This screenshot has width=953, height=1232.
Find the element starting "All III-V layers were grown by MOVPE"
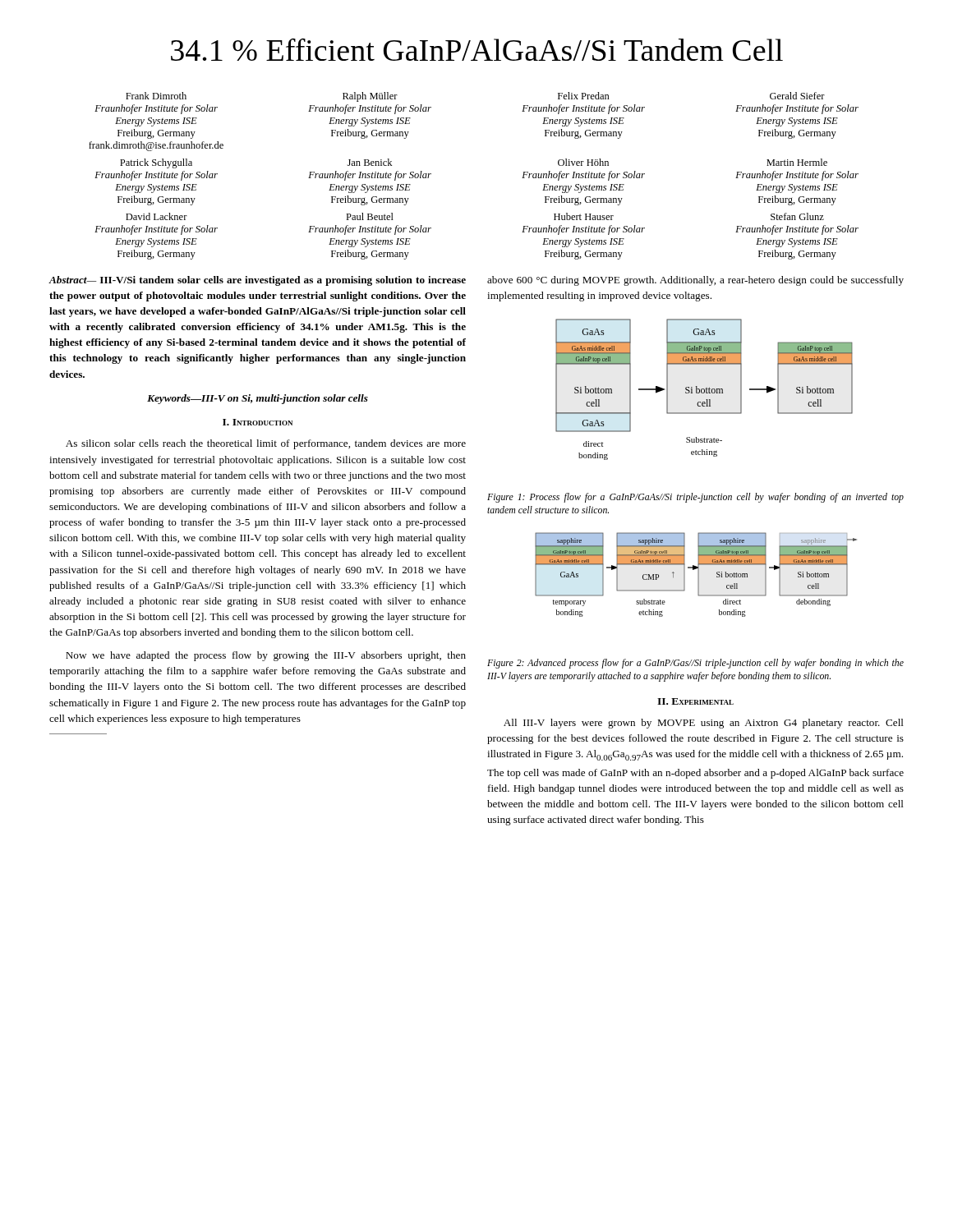pyautogui.click(x=695, y=771)
